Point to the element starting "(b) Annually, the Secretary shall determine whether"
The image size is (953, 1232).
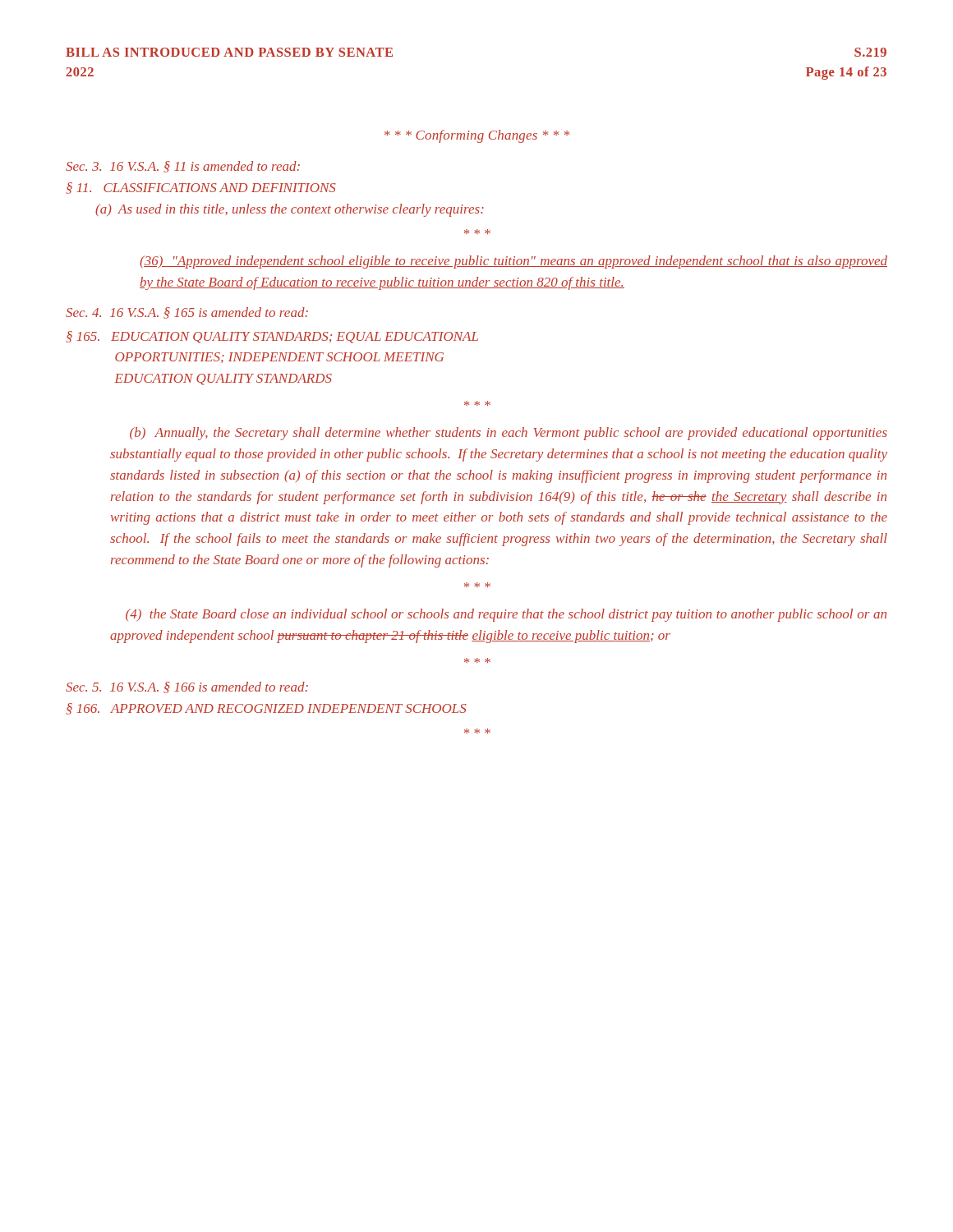(499, 496)
